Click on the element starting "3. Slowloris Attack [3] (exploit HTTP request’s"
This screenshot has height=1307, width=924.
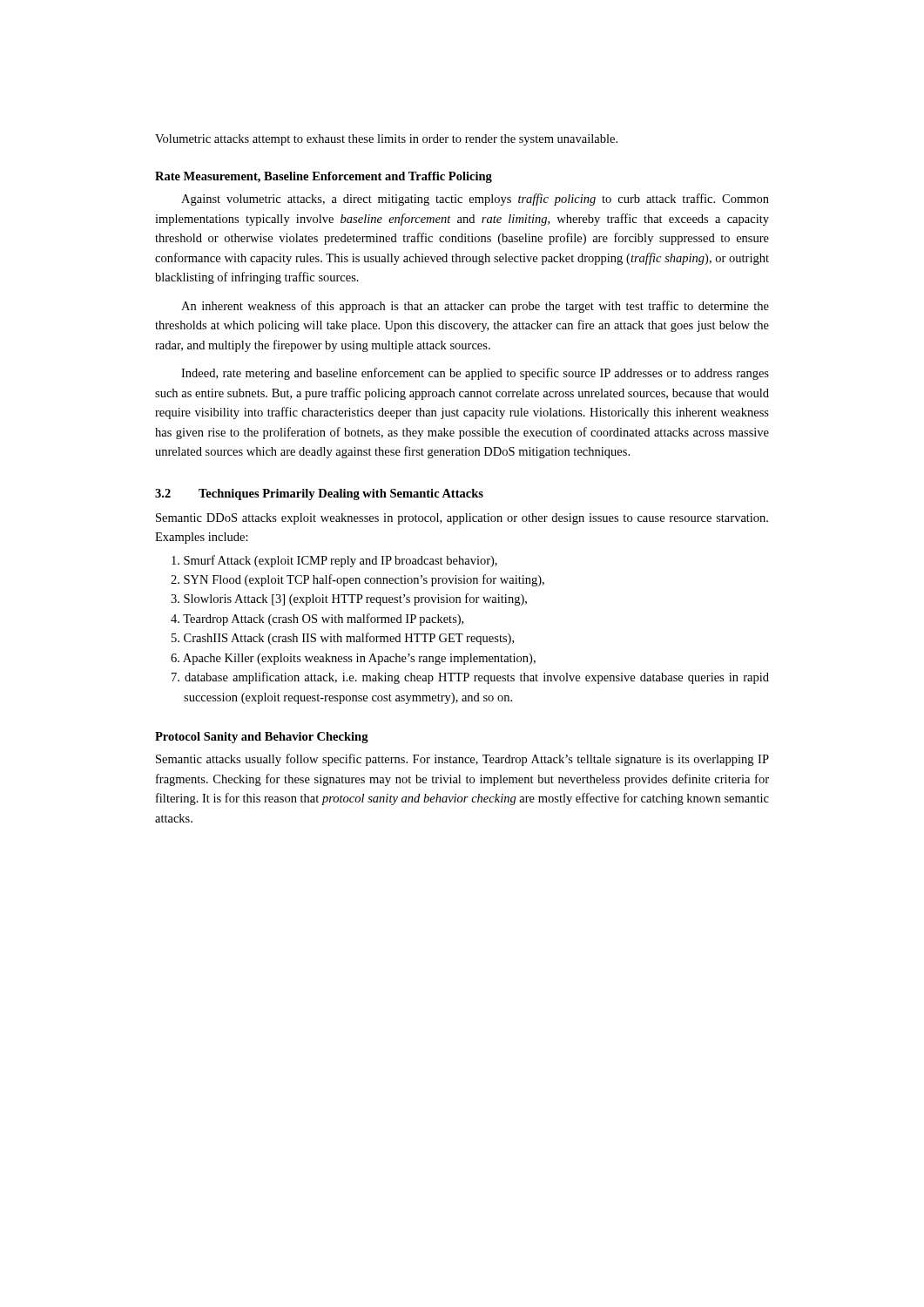point(349,599)
